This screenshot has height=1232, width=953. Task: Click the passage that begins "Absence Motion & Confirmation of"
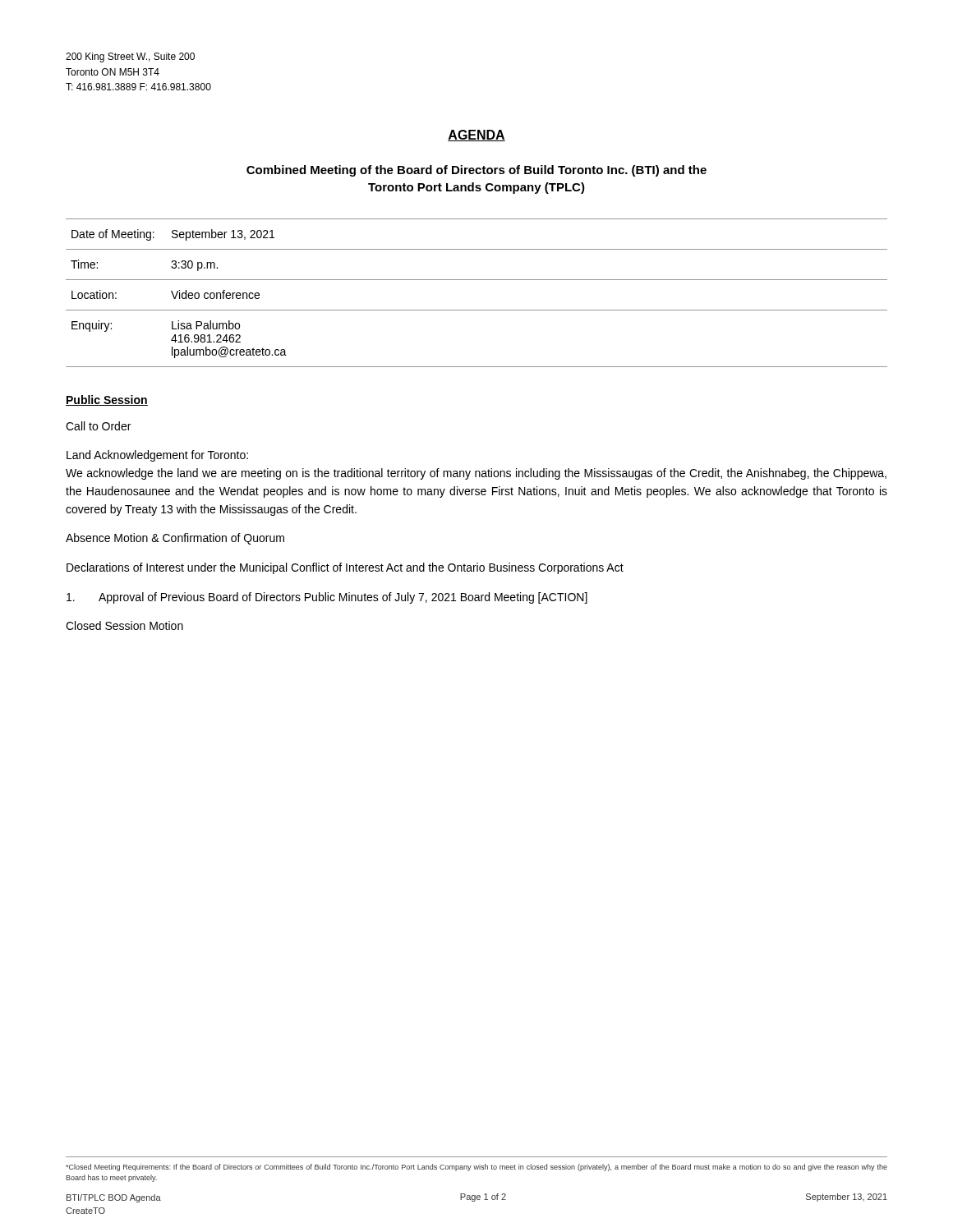tap(175, 538)
